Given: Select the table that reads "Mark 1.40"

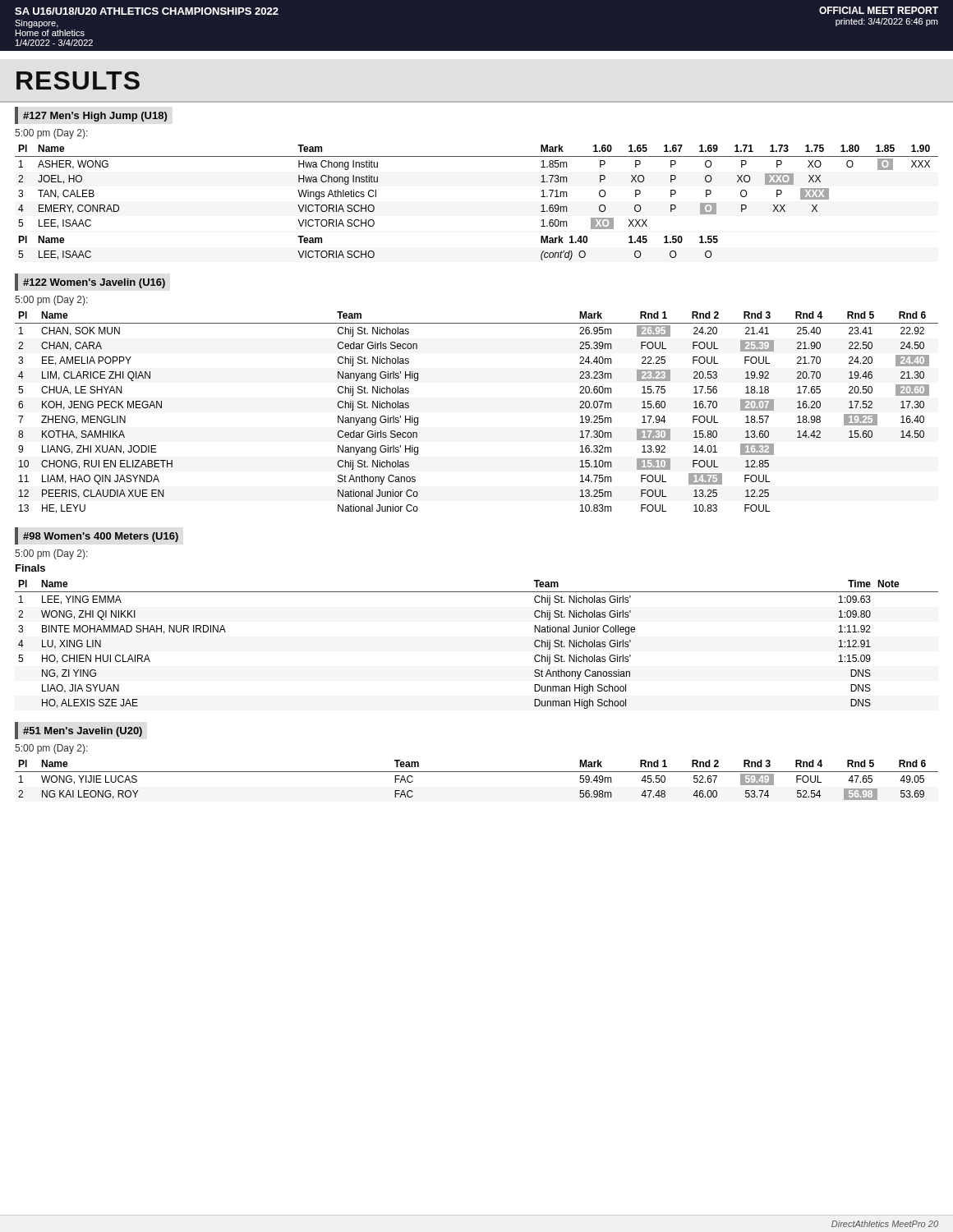Looking at the screenshot, I should pyautogui.click(x=476, y=202).
